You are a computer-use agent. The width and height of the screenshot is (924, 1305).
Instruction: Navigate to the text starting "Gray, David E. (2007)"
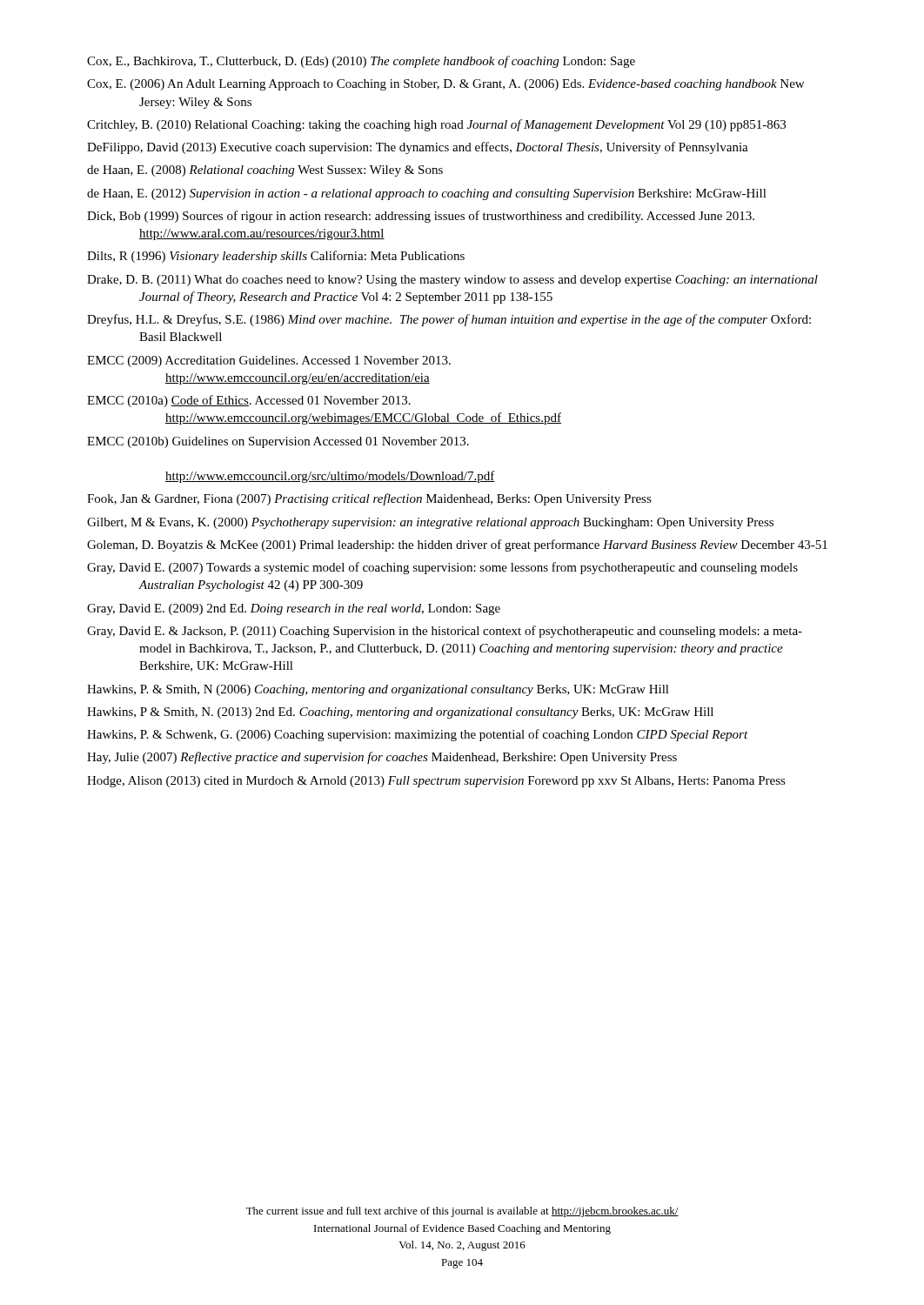tap(443, 576)
